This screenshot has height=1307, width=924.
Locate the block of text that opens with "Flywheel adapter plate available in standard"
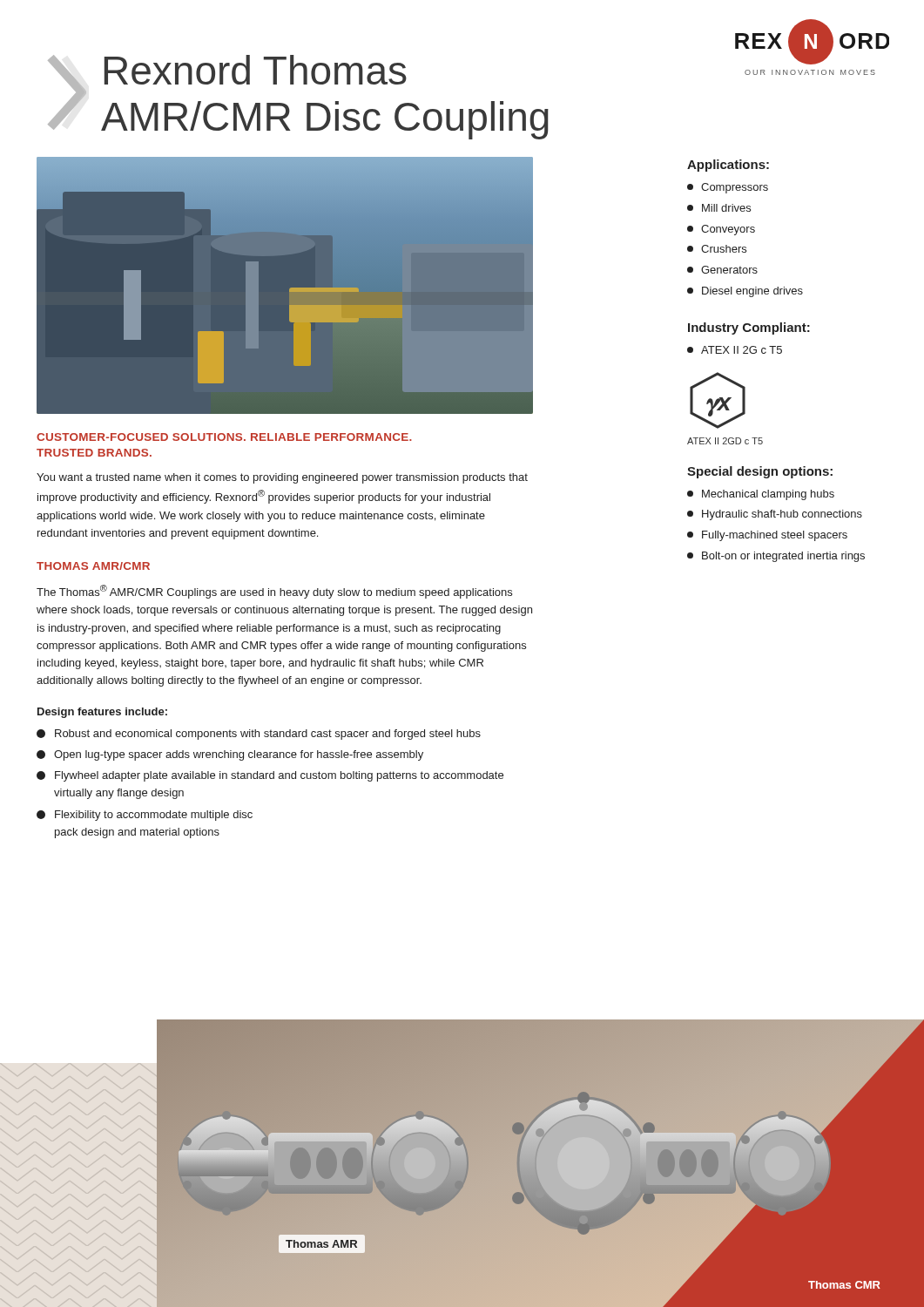point(286,785)
